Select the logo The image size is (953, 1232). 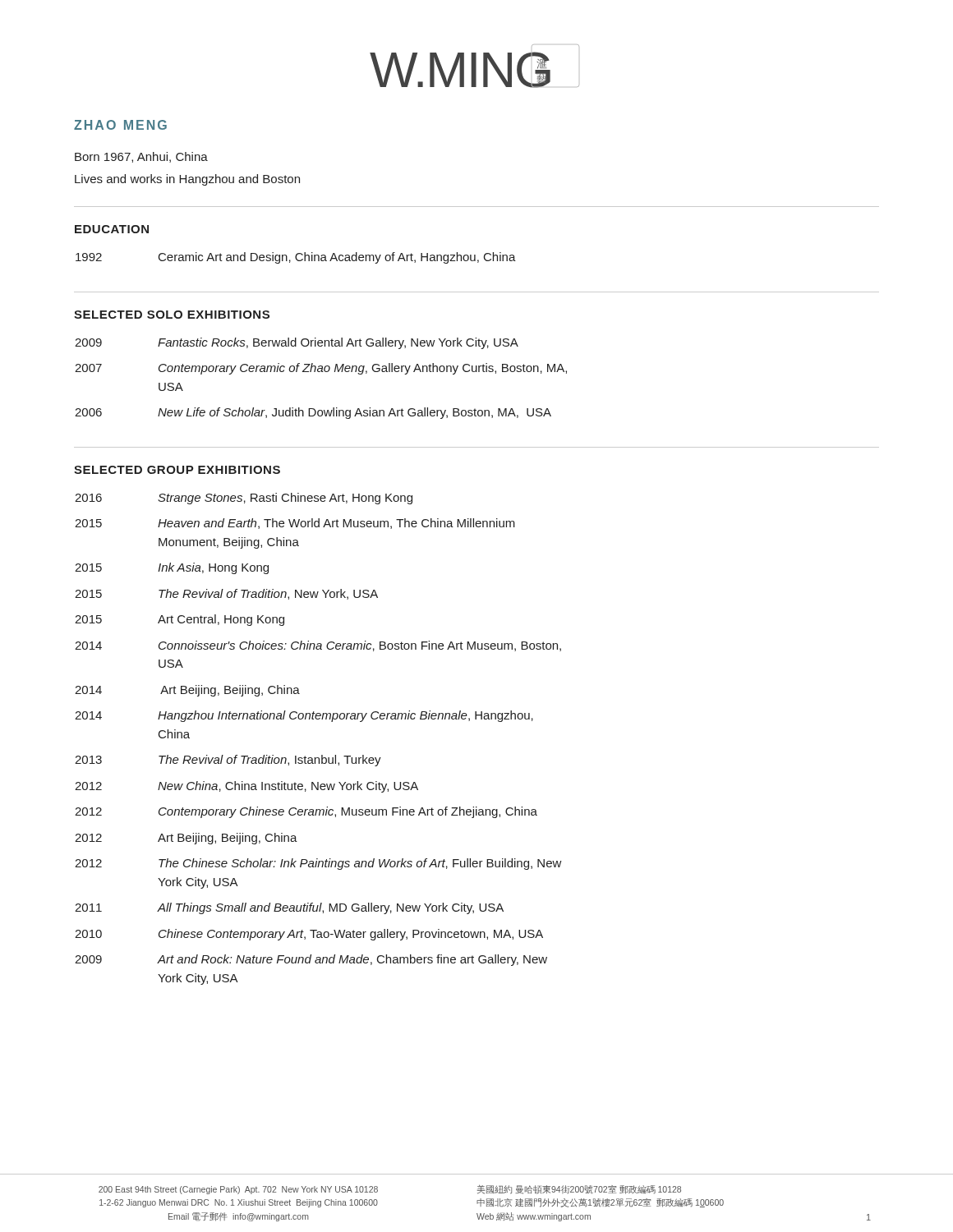click(x=476, y=55)
